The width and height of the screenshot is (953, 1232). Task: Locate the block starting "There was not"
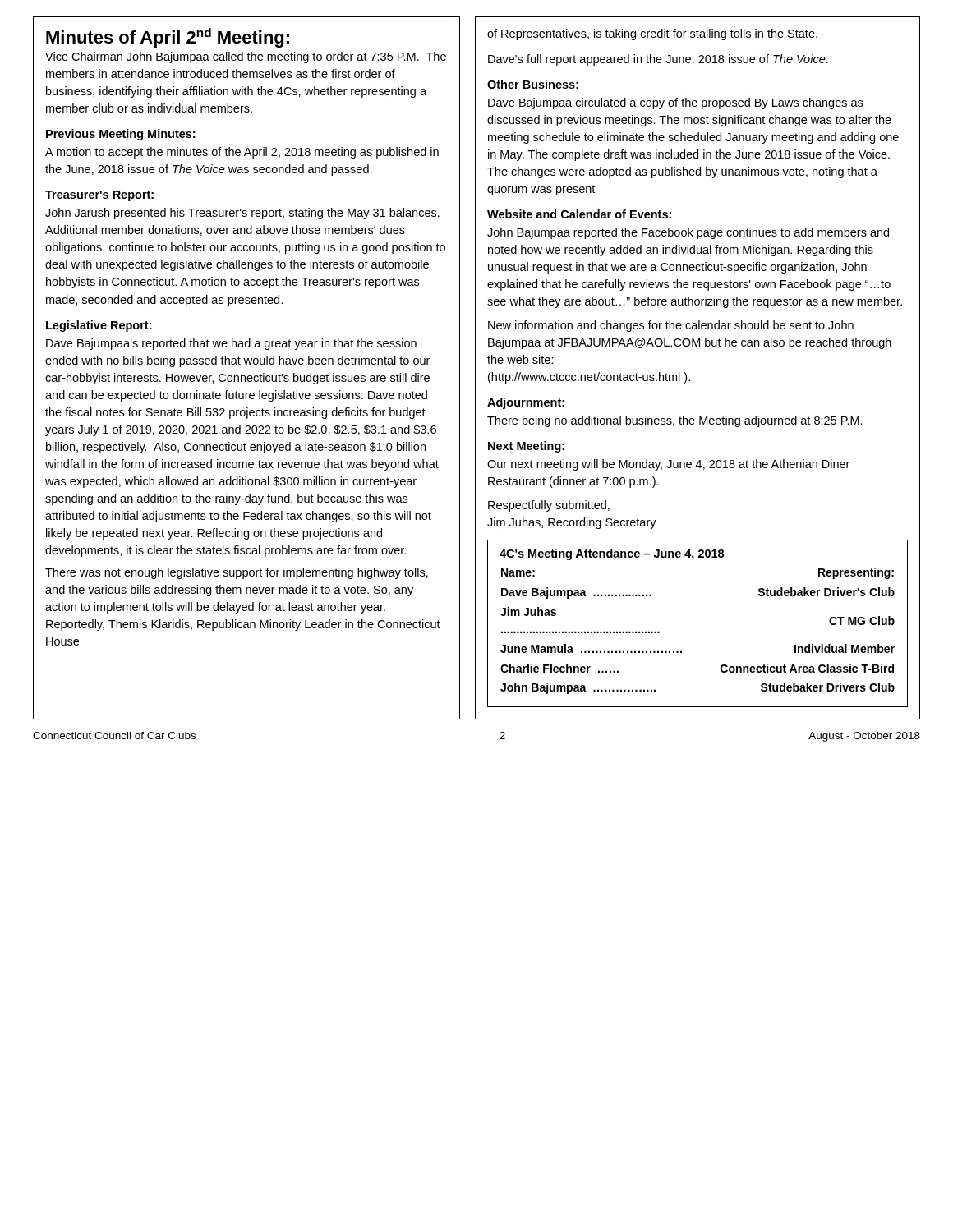243,607
